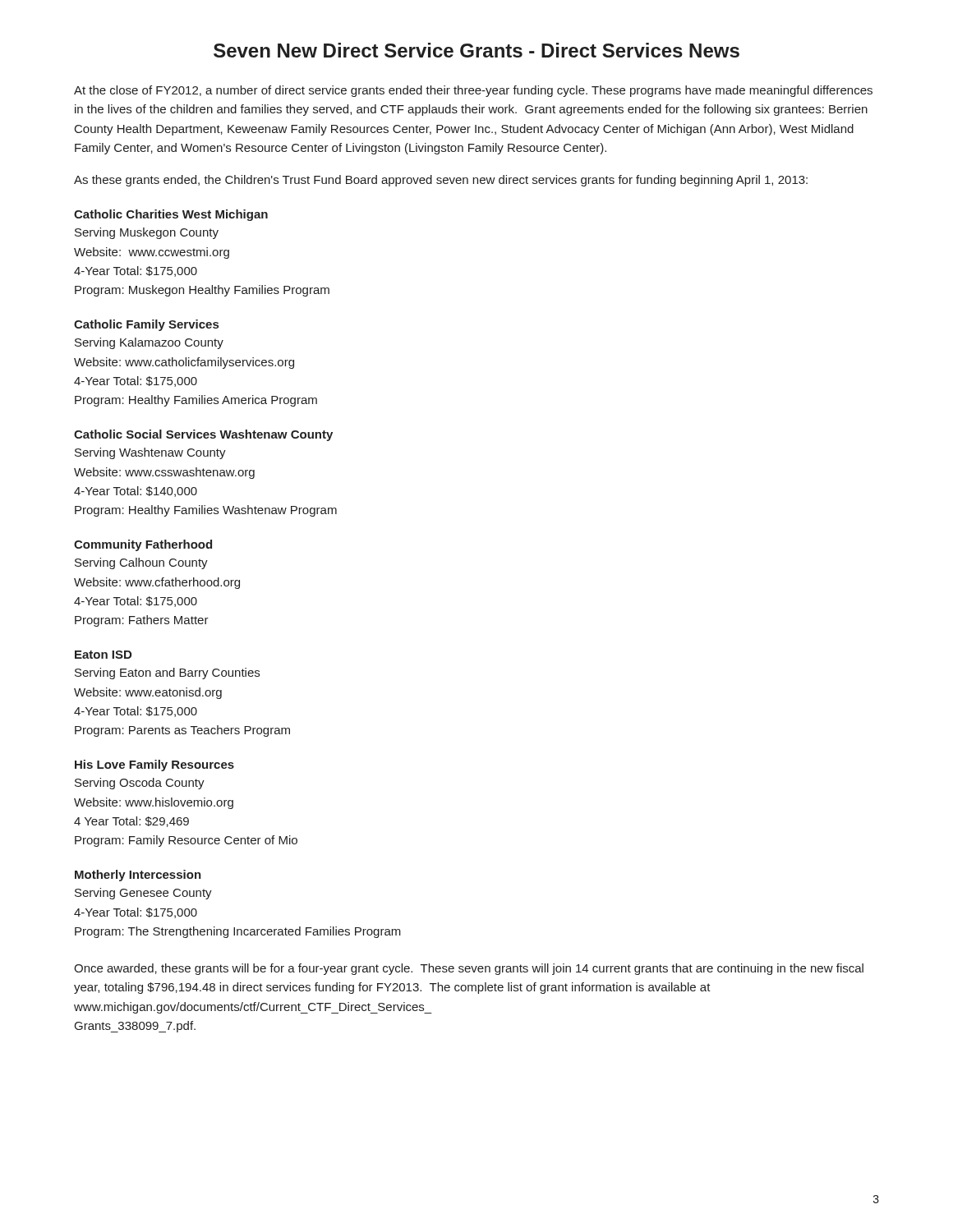Click on the section header that says "Motherly Intercession"
Screen dimensions: 1232x953
click(x=138, y=875)
